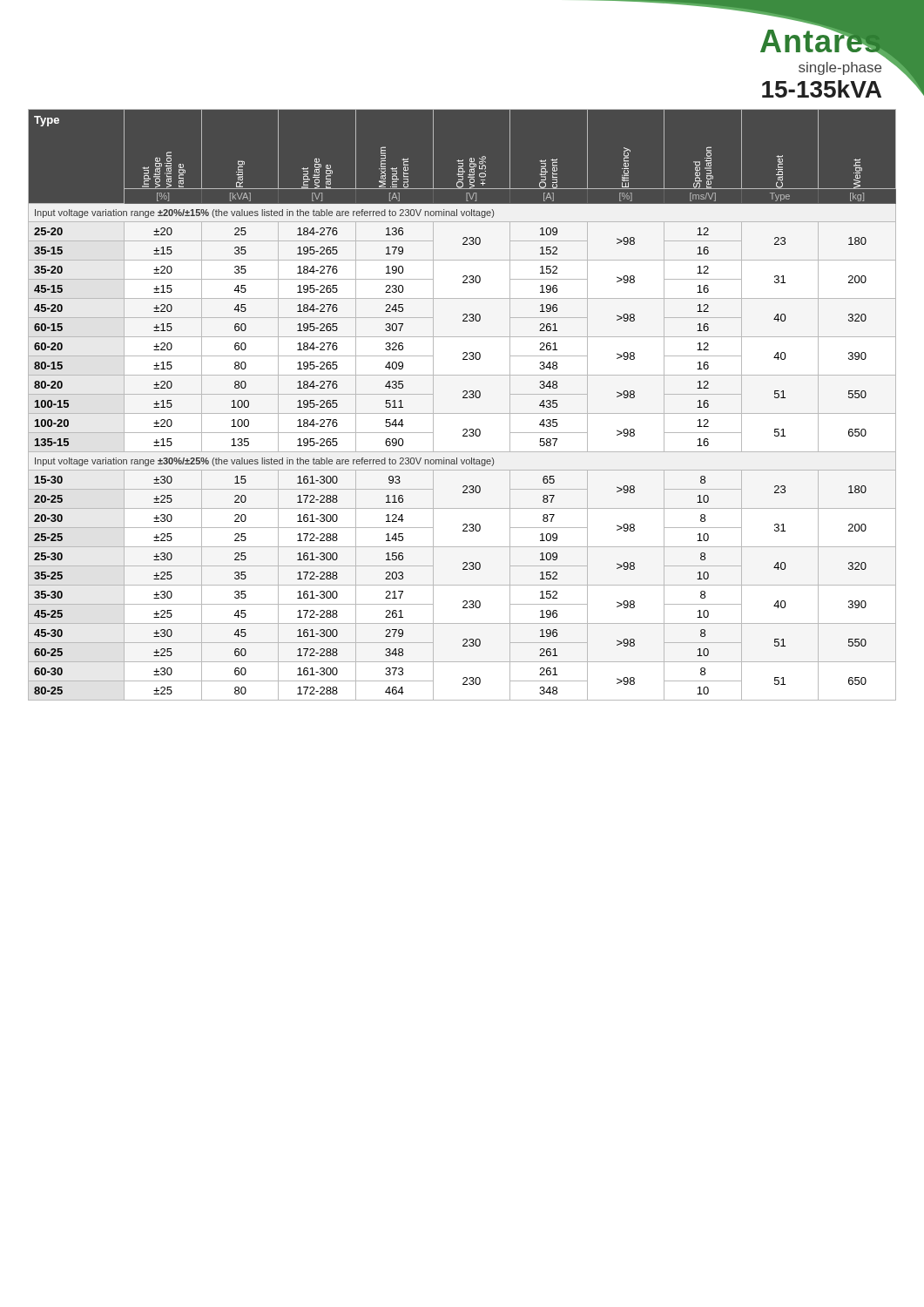Click on the table containing "Type"
This screenshot has height=1307, width=924.
[x=462, y=405]
